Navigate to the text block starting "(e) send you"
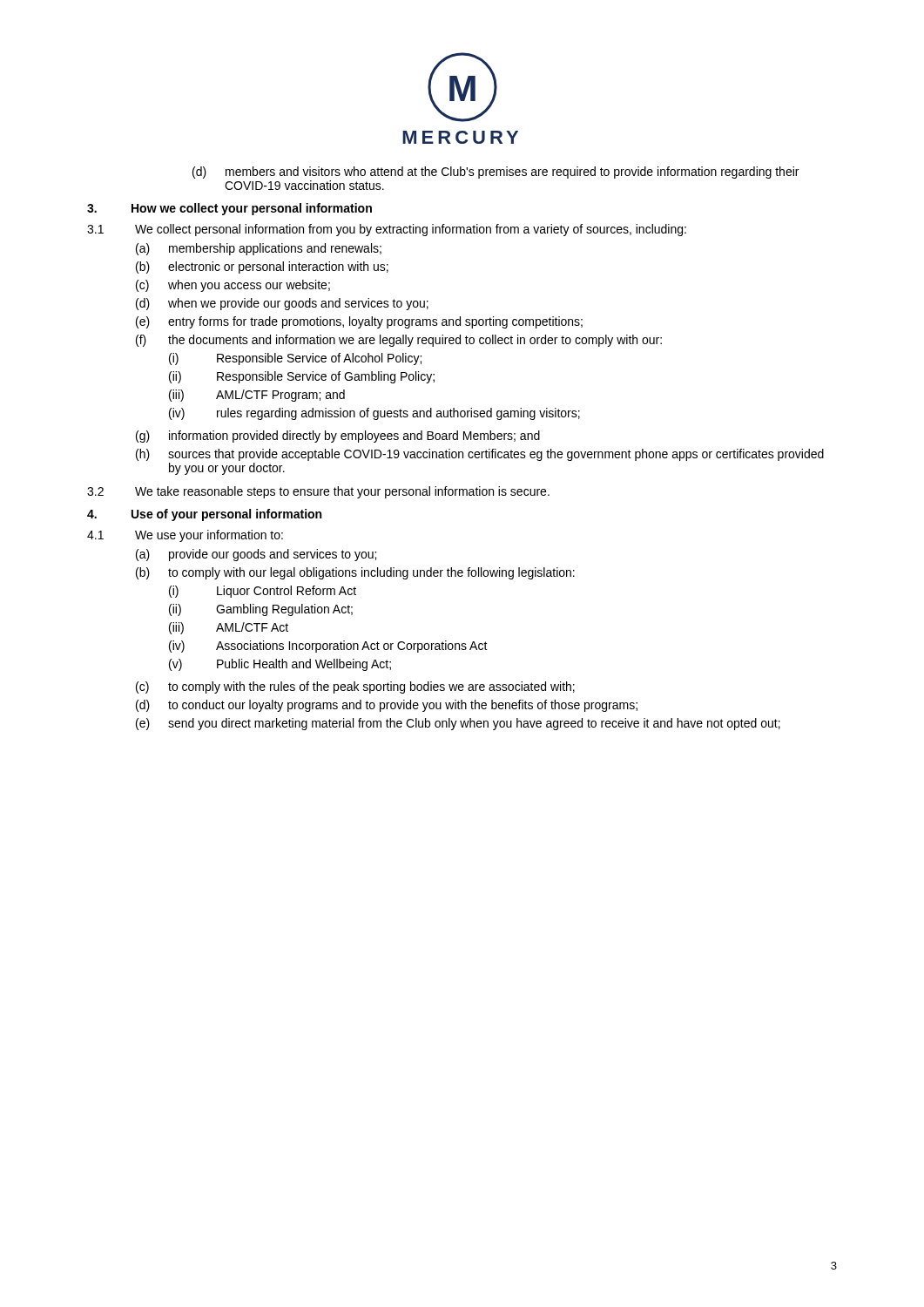The width and height of the screenshot is (924, 1307). (x=486, y=723)
